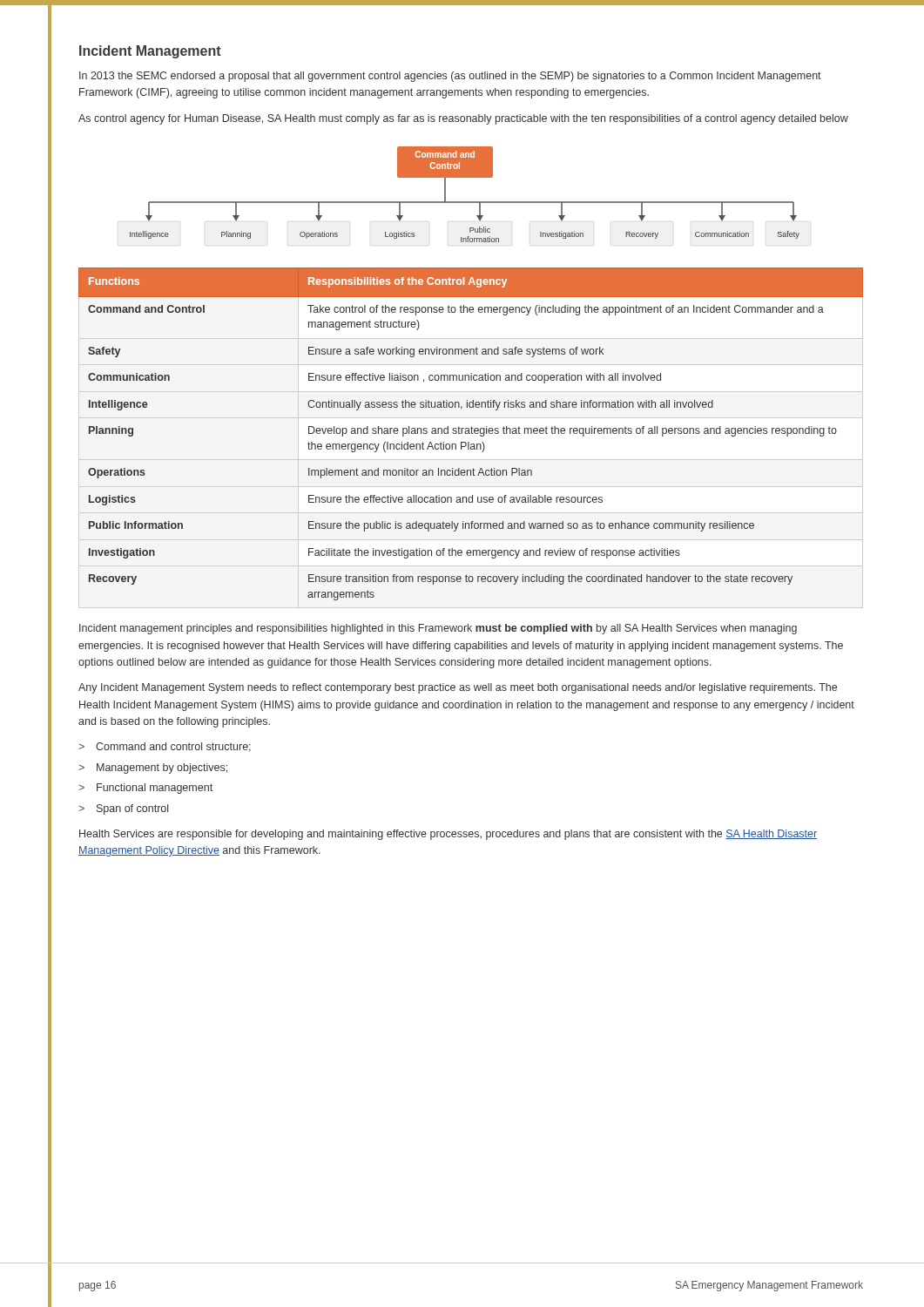This screenshot has width=924, height=1307.
Task: Navigate to the passage starting "Health Services are responsible for developing and maintaining"
Action: pyautogui.click(x=448, y=842)
